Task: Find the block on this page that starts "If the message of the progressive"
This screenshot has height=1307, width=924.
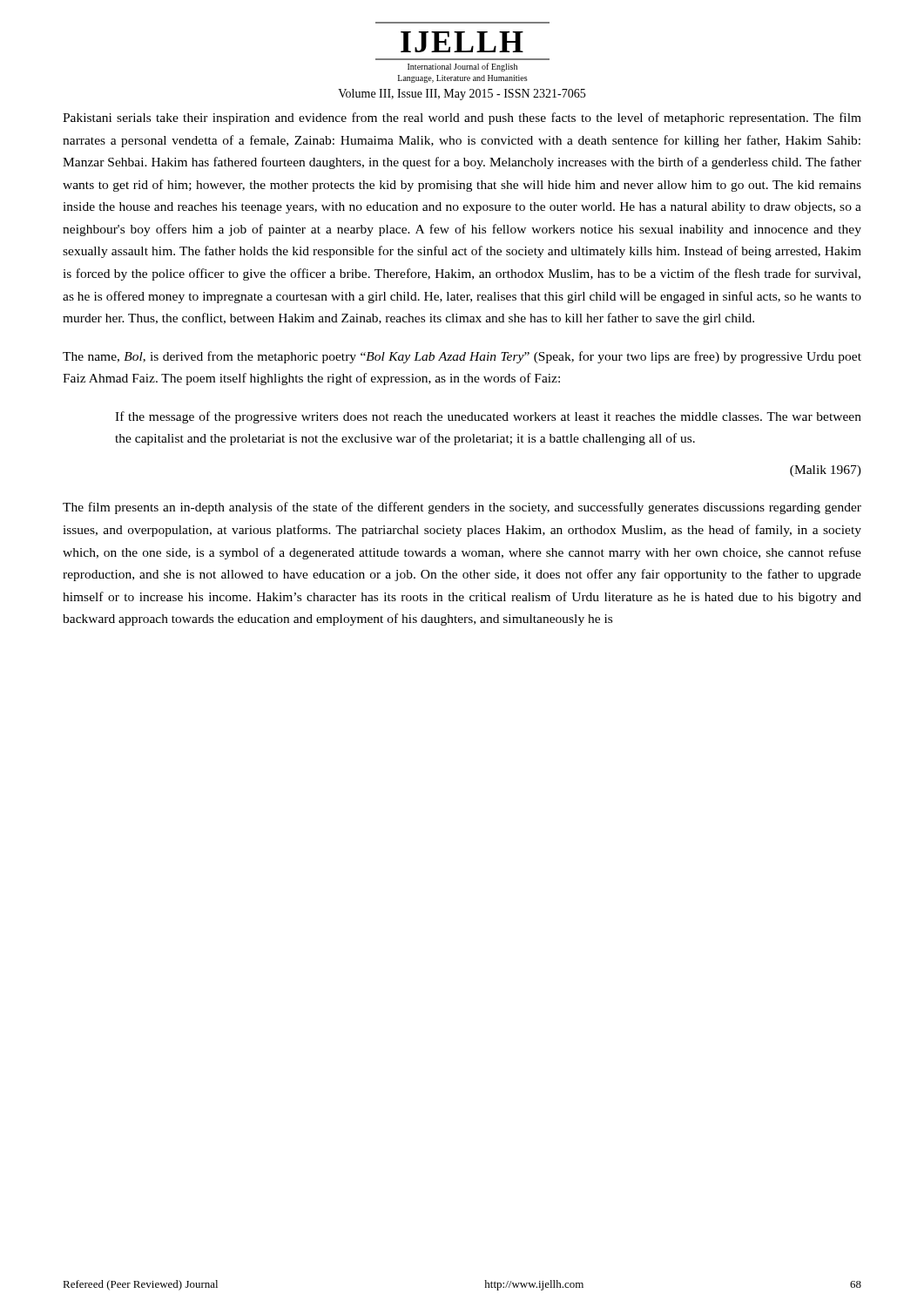Action: click(x=488, y=427)
